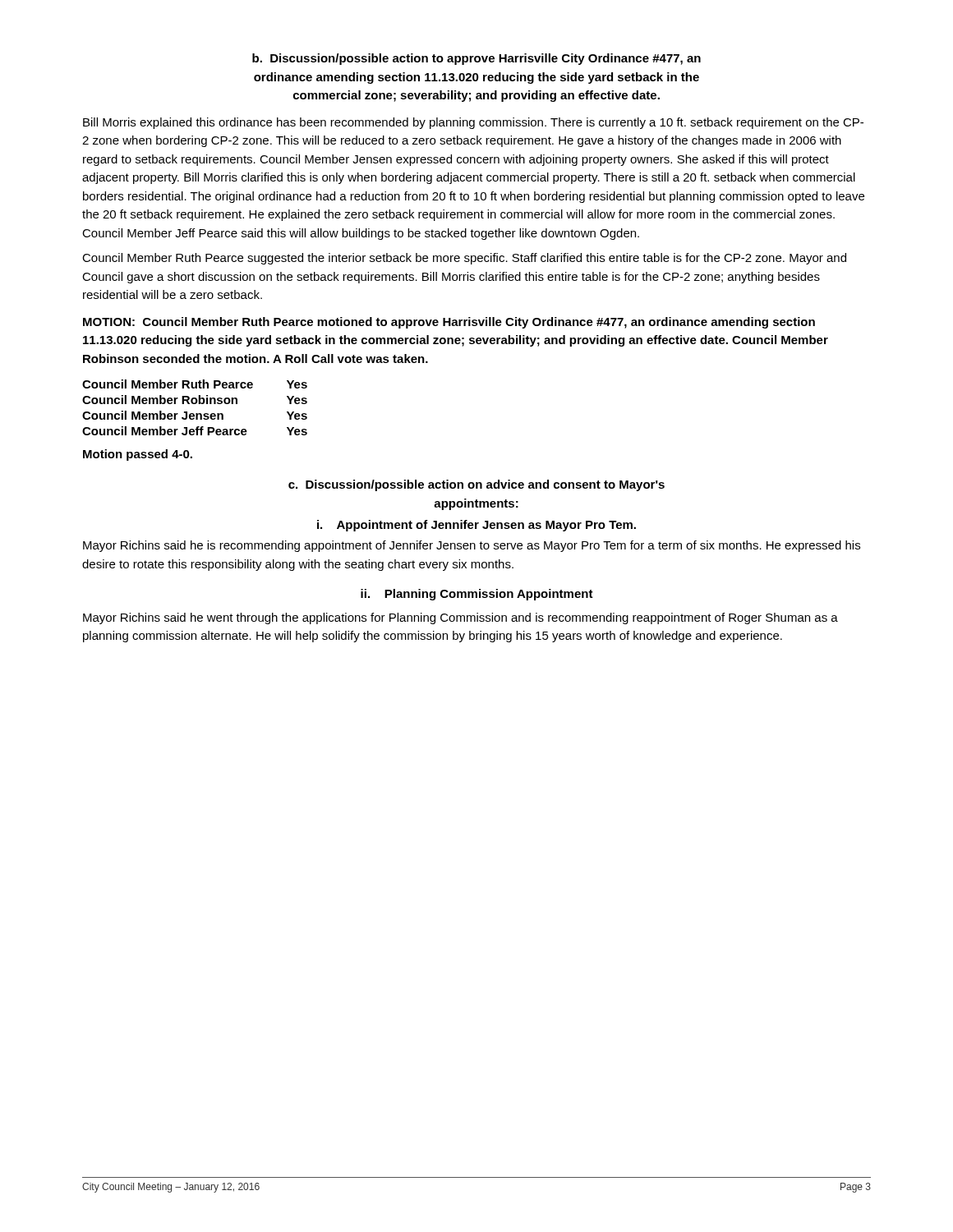Click on the text block starting "i. Appointment of Jennifer Jensen as"
This screenshot has height=1232, width=953.
476,524
